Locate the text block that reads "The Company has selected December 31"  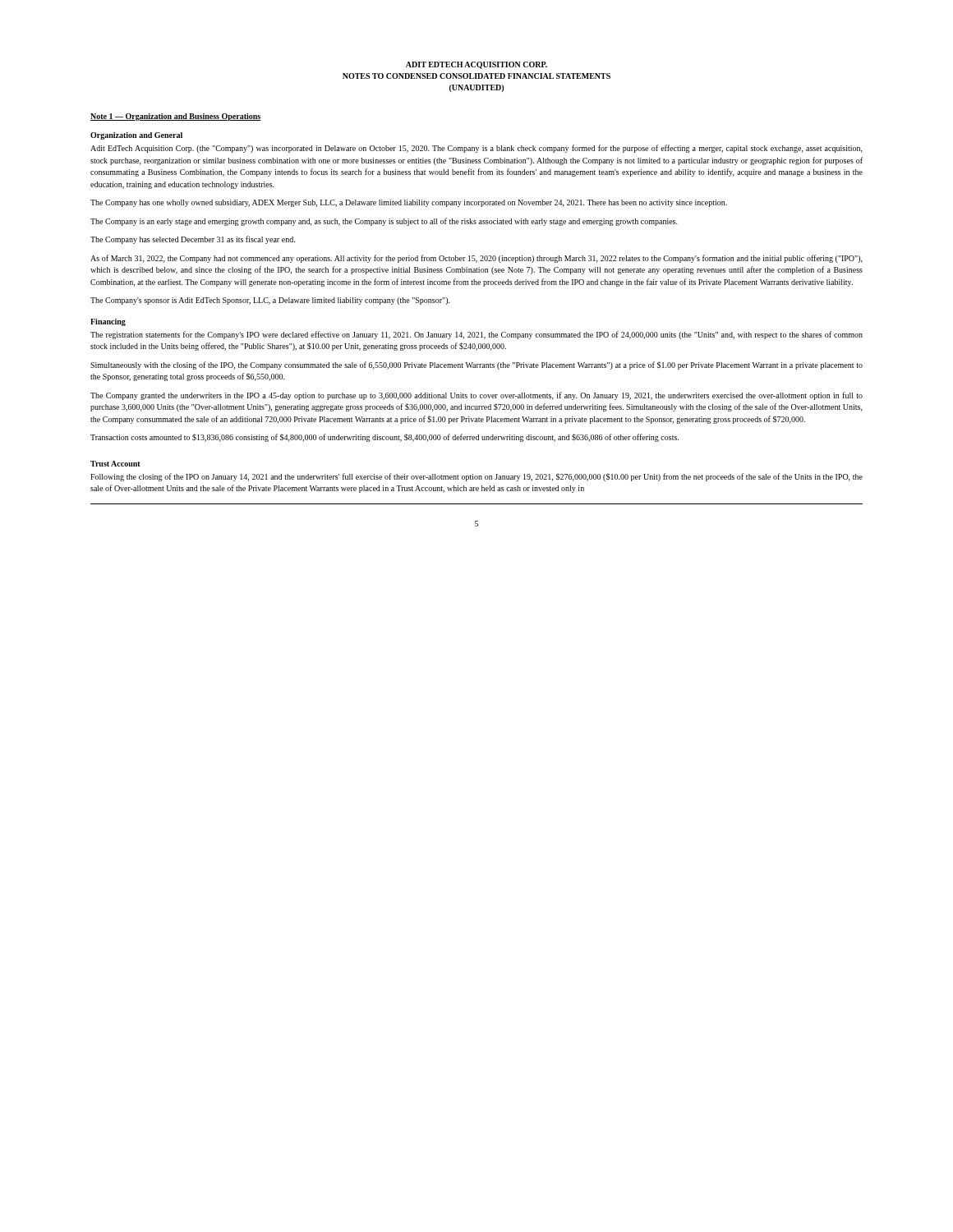(193, 239)
